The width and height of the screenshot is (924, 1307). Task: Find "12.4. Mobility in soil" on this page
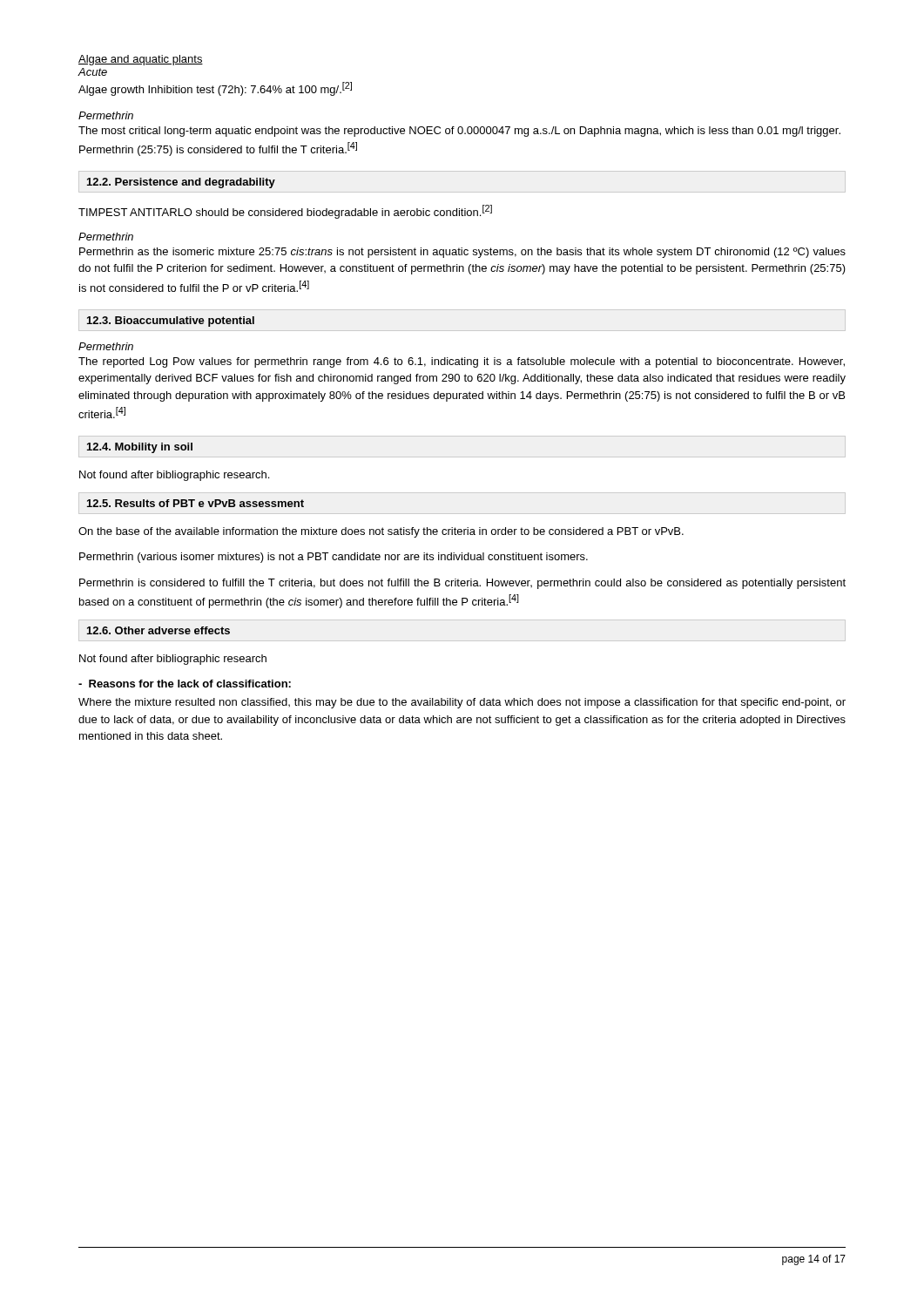[140, 447]
